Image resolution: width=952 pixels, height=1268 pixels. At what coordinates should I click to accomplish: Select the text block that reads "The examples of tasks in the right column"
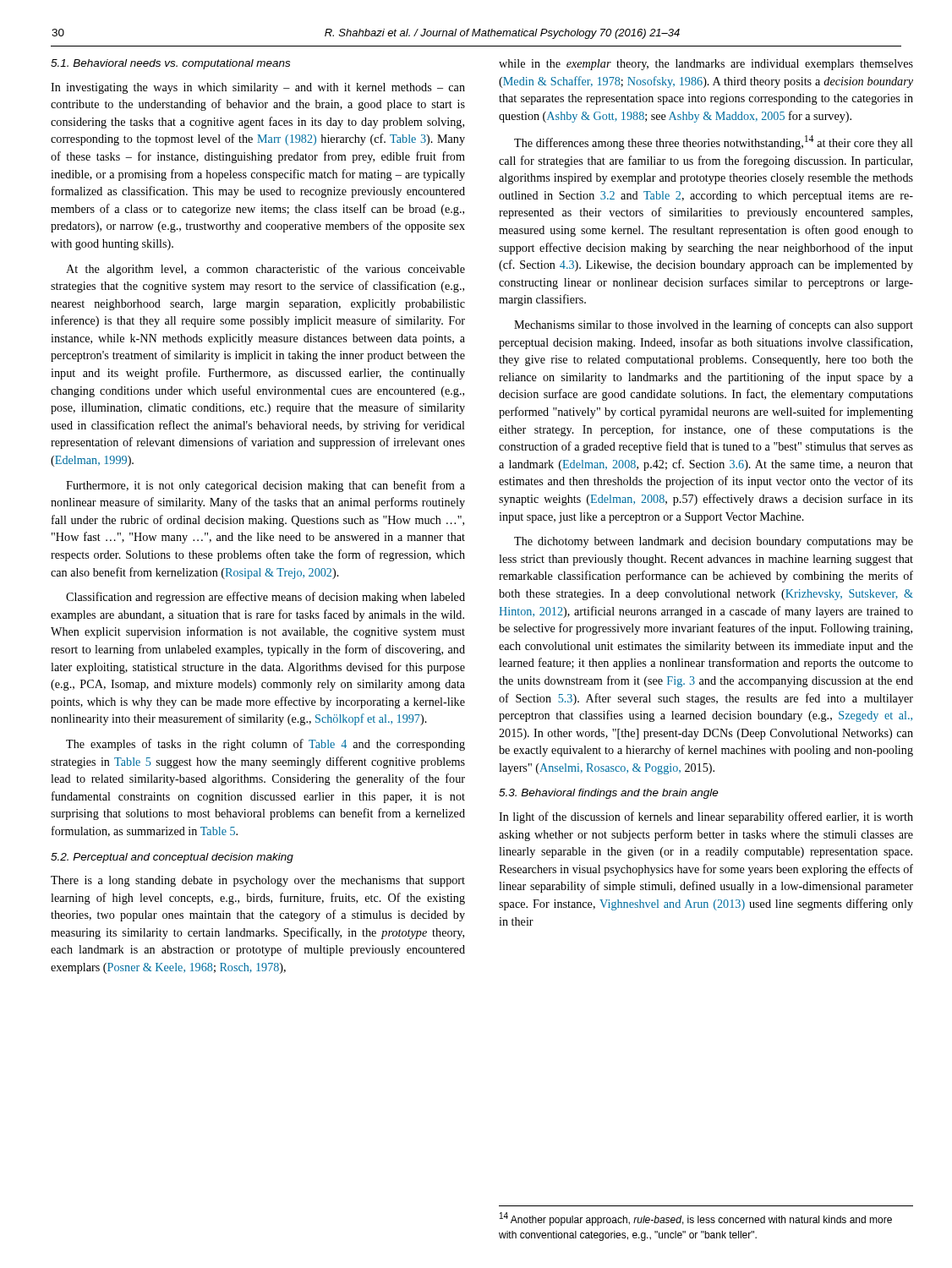pyautogui.click(x=258, y=788)
